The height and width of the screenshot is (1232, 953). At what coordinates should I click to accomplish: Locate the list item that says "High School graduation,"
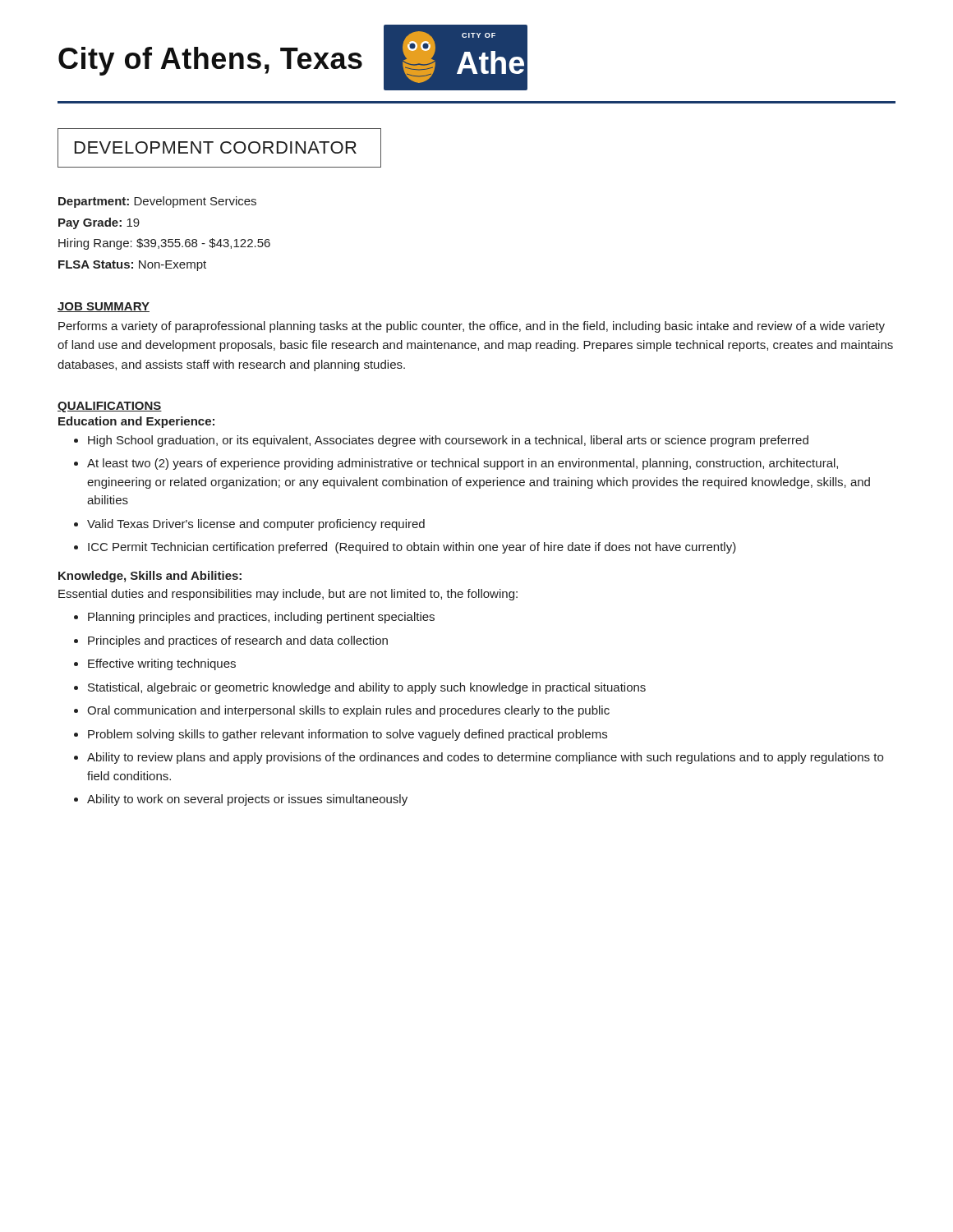click(448, 440)
